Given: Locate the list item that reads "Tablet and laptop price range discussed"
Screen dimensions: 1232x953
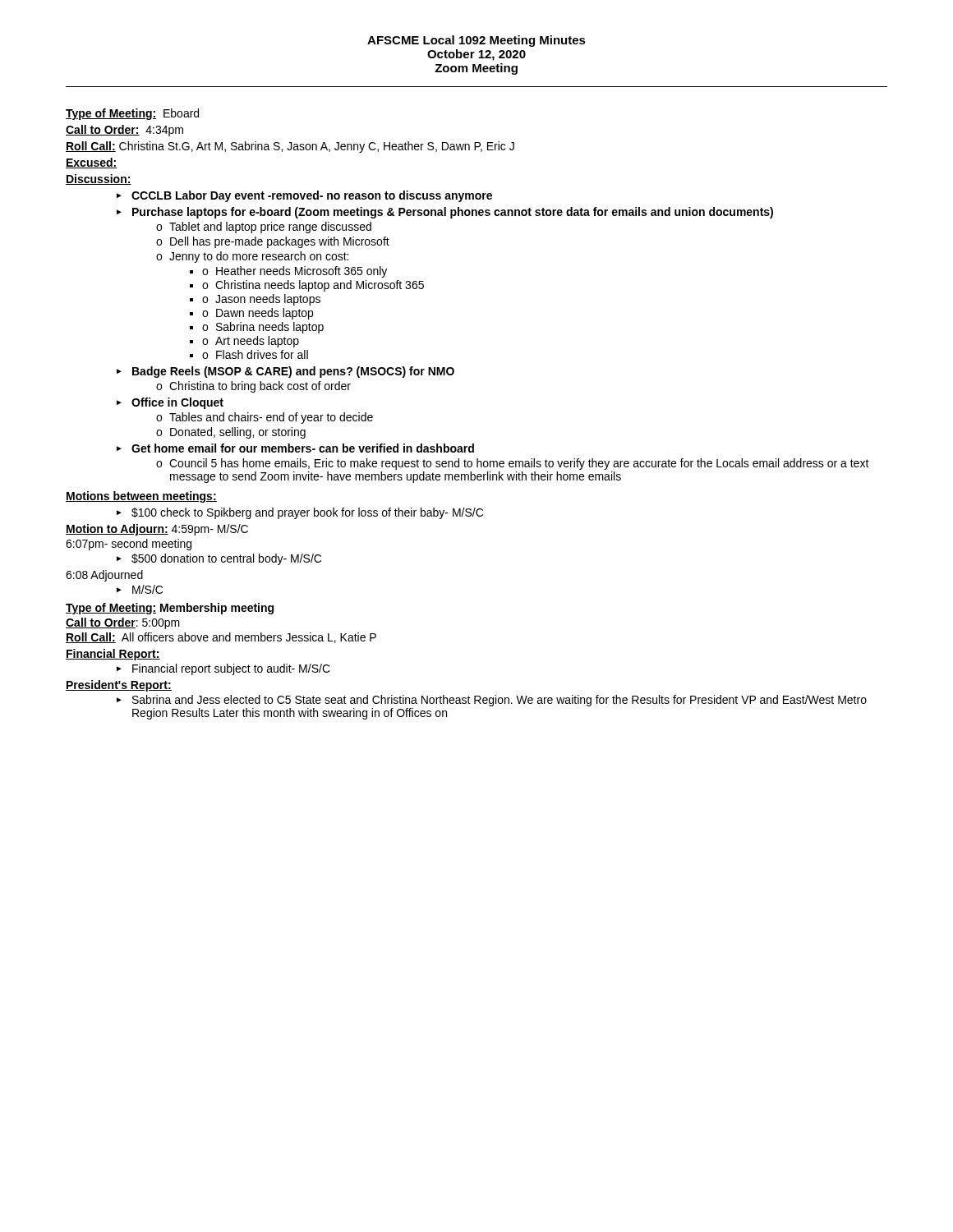Looking at the screenshot, I should (271, 227).
